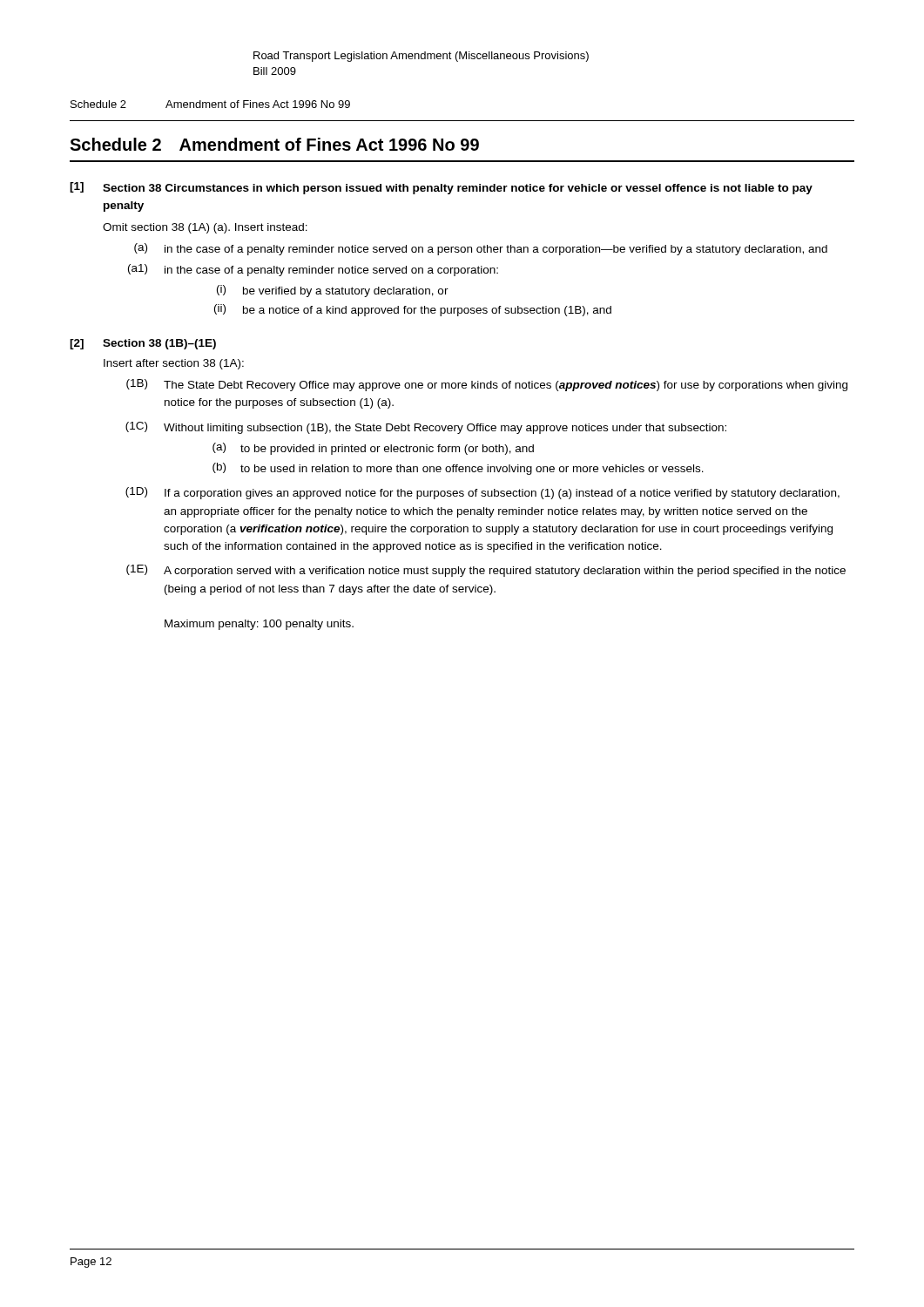Click the section header that begins "[1] Section 38 Circumstances in which person"
Viewport: 924px width, 1307px height.
(462, 197)
